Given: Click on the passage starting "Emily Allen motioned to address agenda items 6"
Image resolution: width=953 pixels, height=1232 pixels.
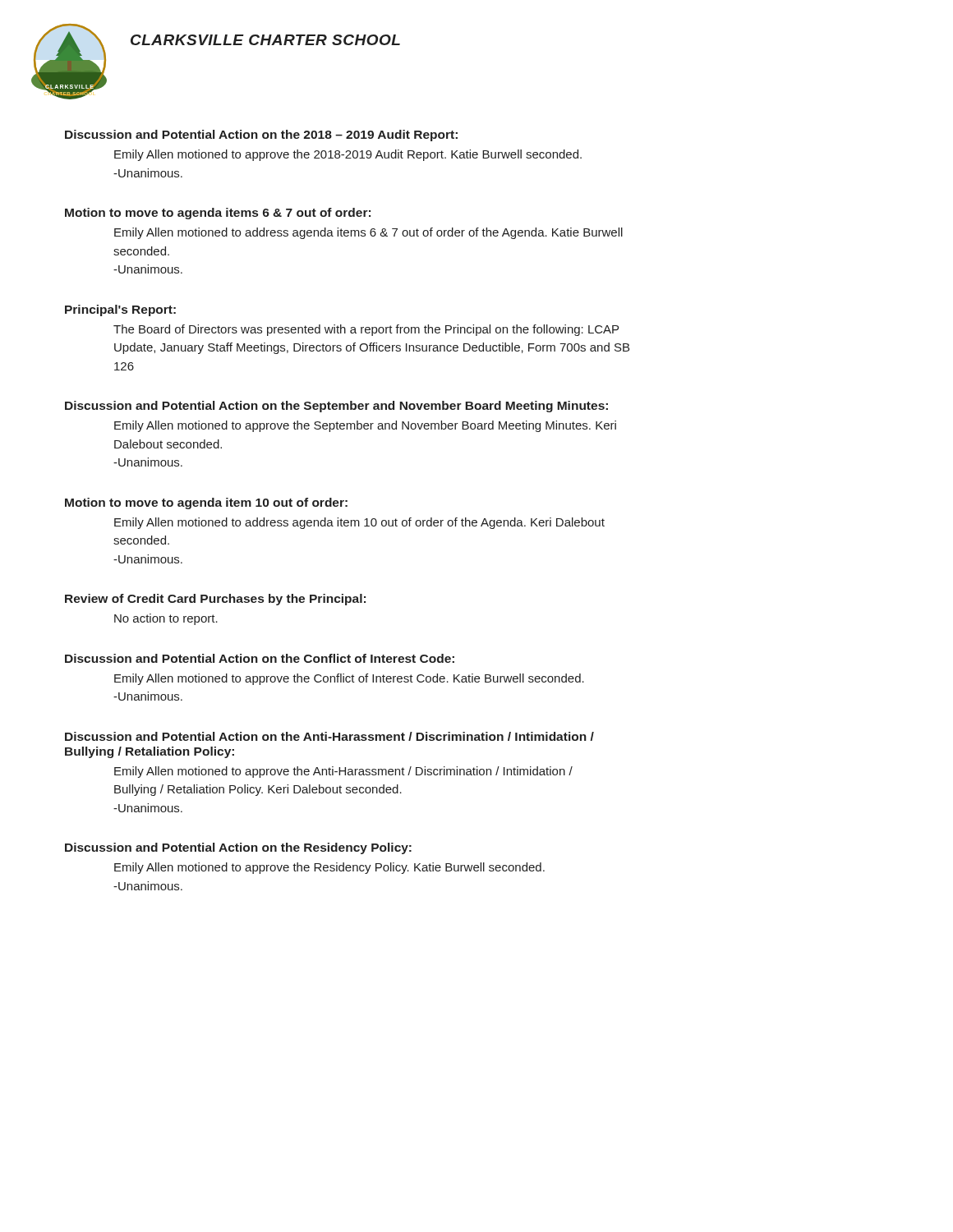Looking at the screenshot, I should coord(368,233).
